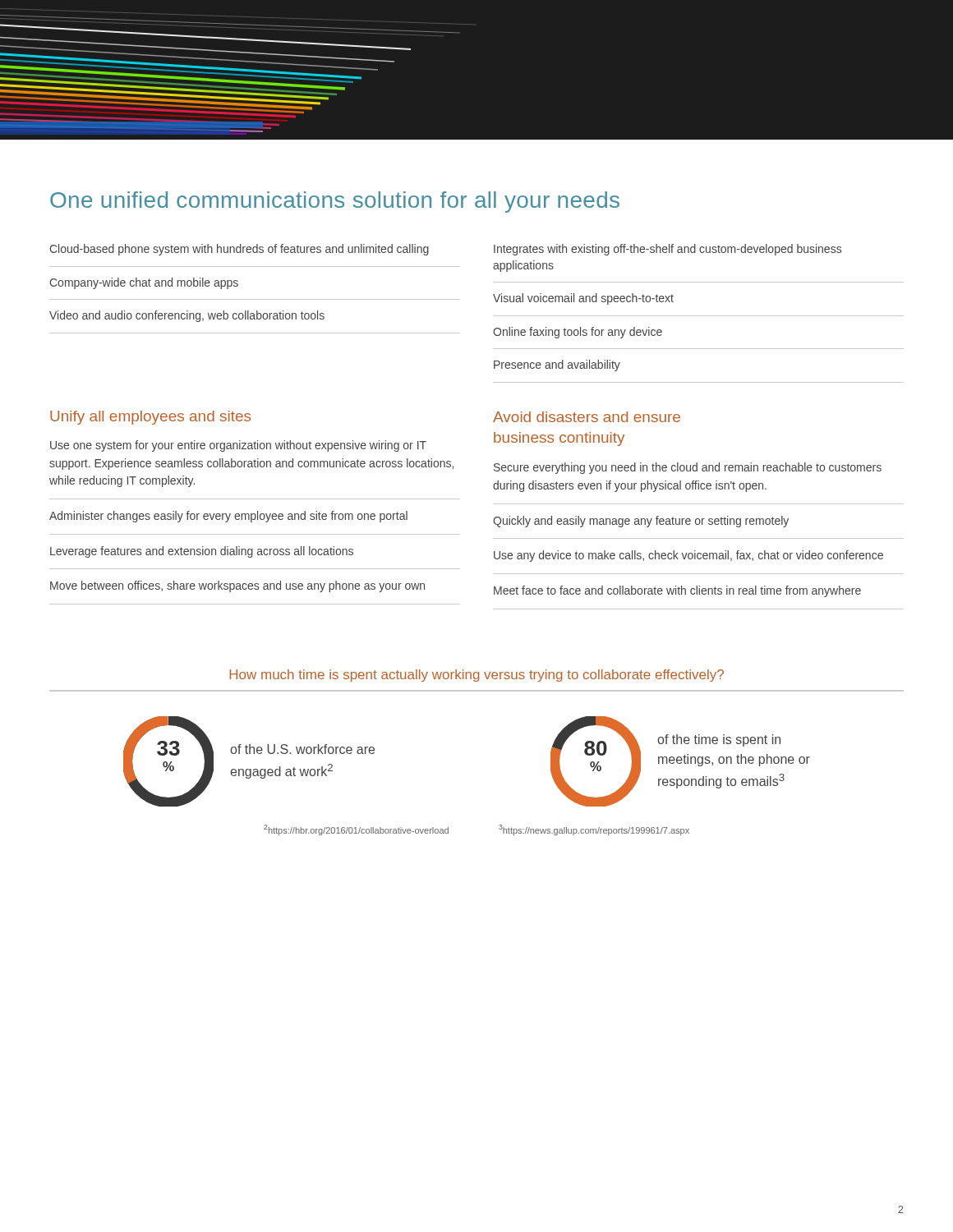The width and height of the screenshot is (953, 1232).
Task: Click where it says "Presence and availability"
Action: [x=557, y=365]
